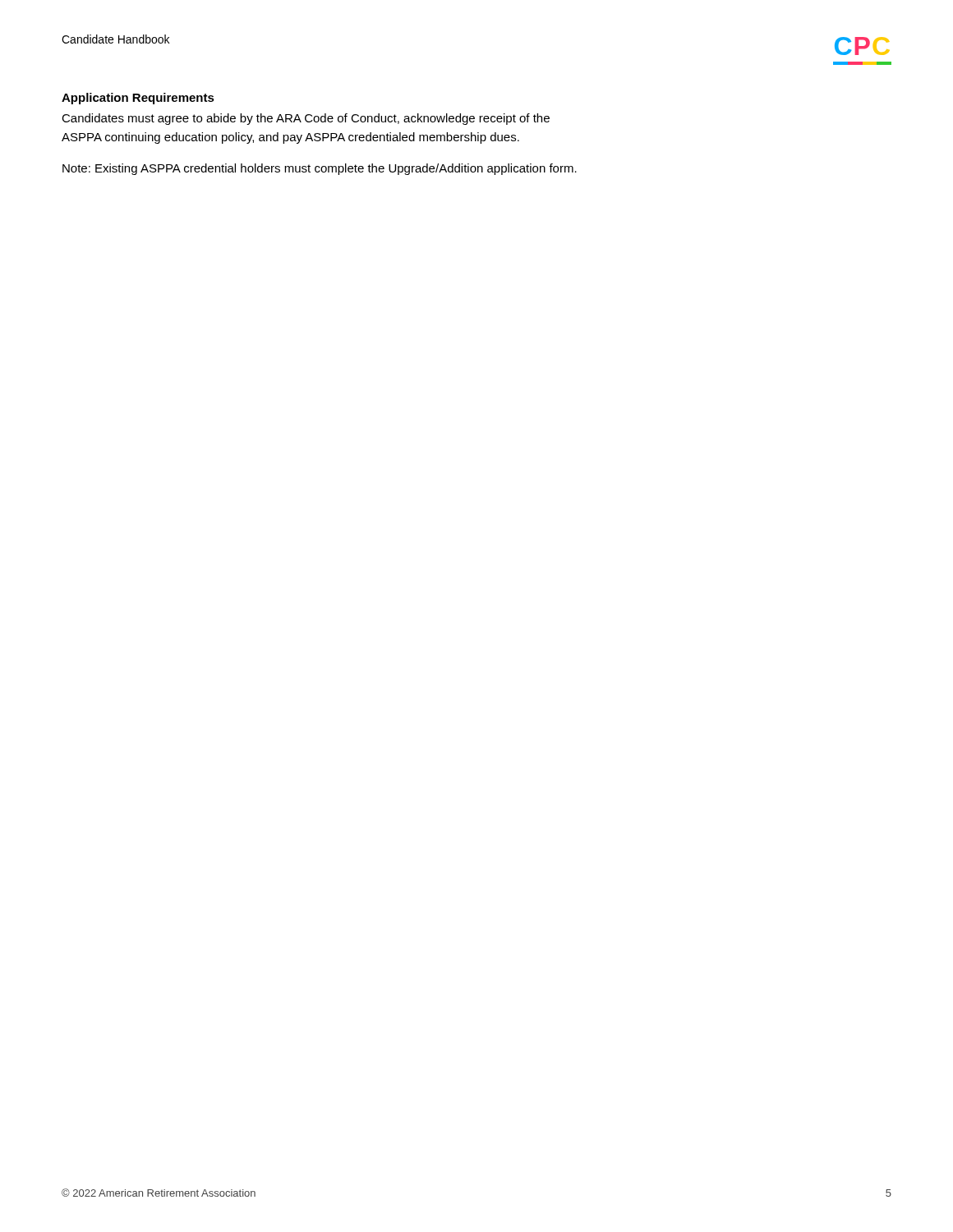Select the section header containing "Application Requirements"
Image resolution: width=953 pixels, height=1232 pixels.
138,97
